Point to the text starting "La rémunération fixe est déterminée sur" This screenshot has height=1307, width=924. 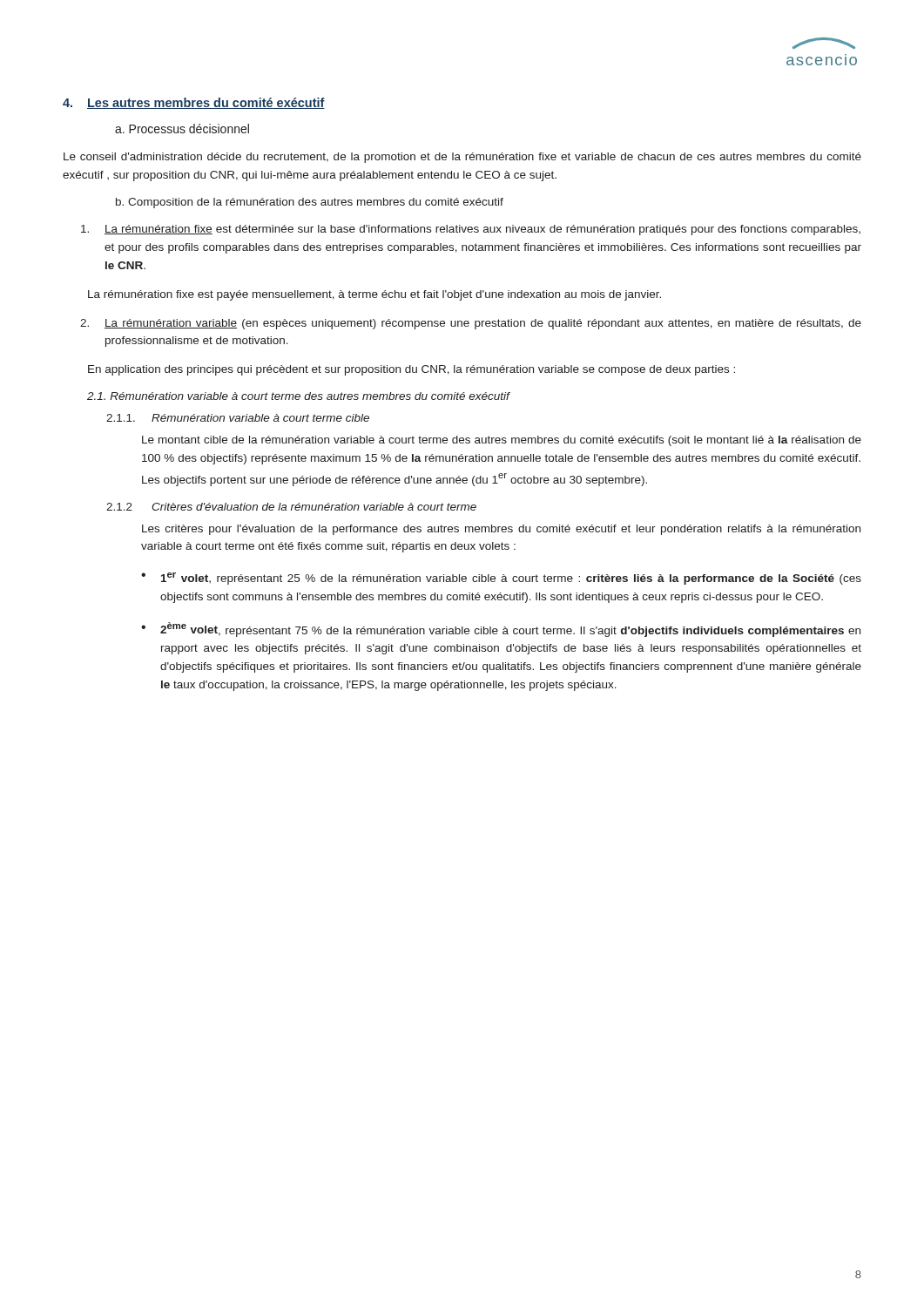coord(471,248)
